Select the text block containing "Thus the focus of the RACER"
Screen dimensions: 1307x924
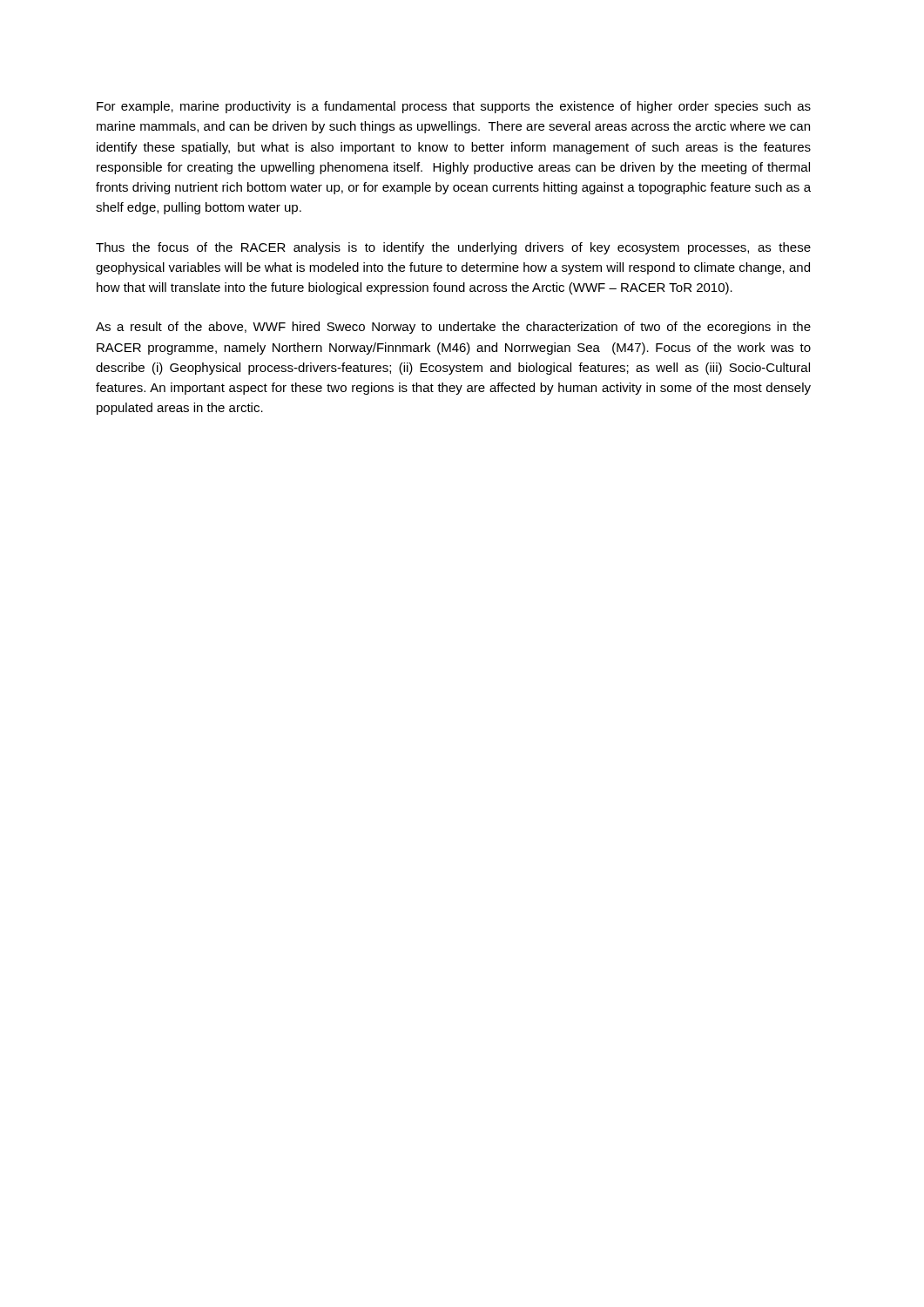click(453, 267)
